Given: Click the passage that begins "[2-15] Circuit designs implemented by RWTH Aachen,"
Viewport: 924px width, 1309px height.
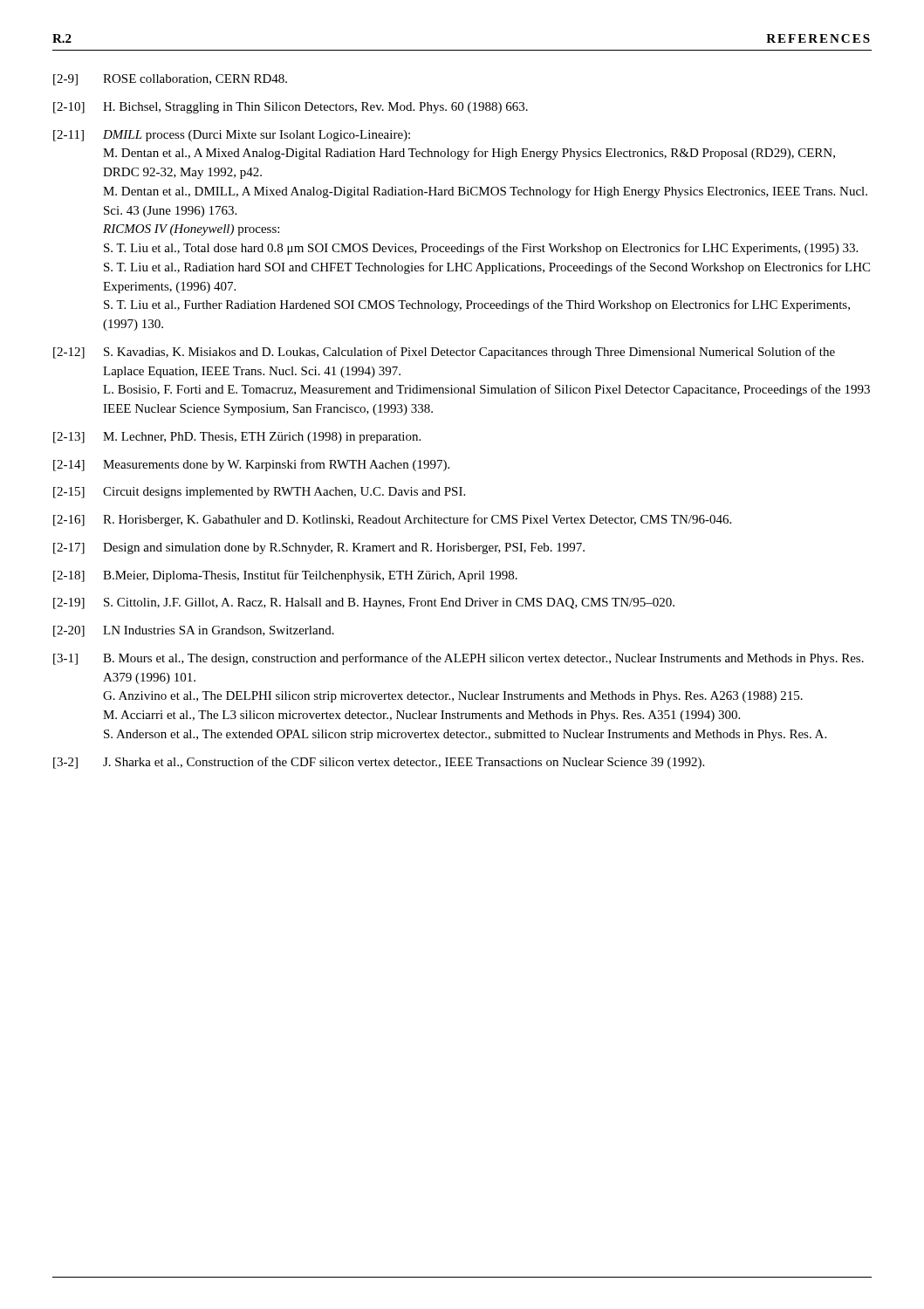Looking at the screenshot, I should point(462,492).
